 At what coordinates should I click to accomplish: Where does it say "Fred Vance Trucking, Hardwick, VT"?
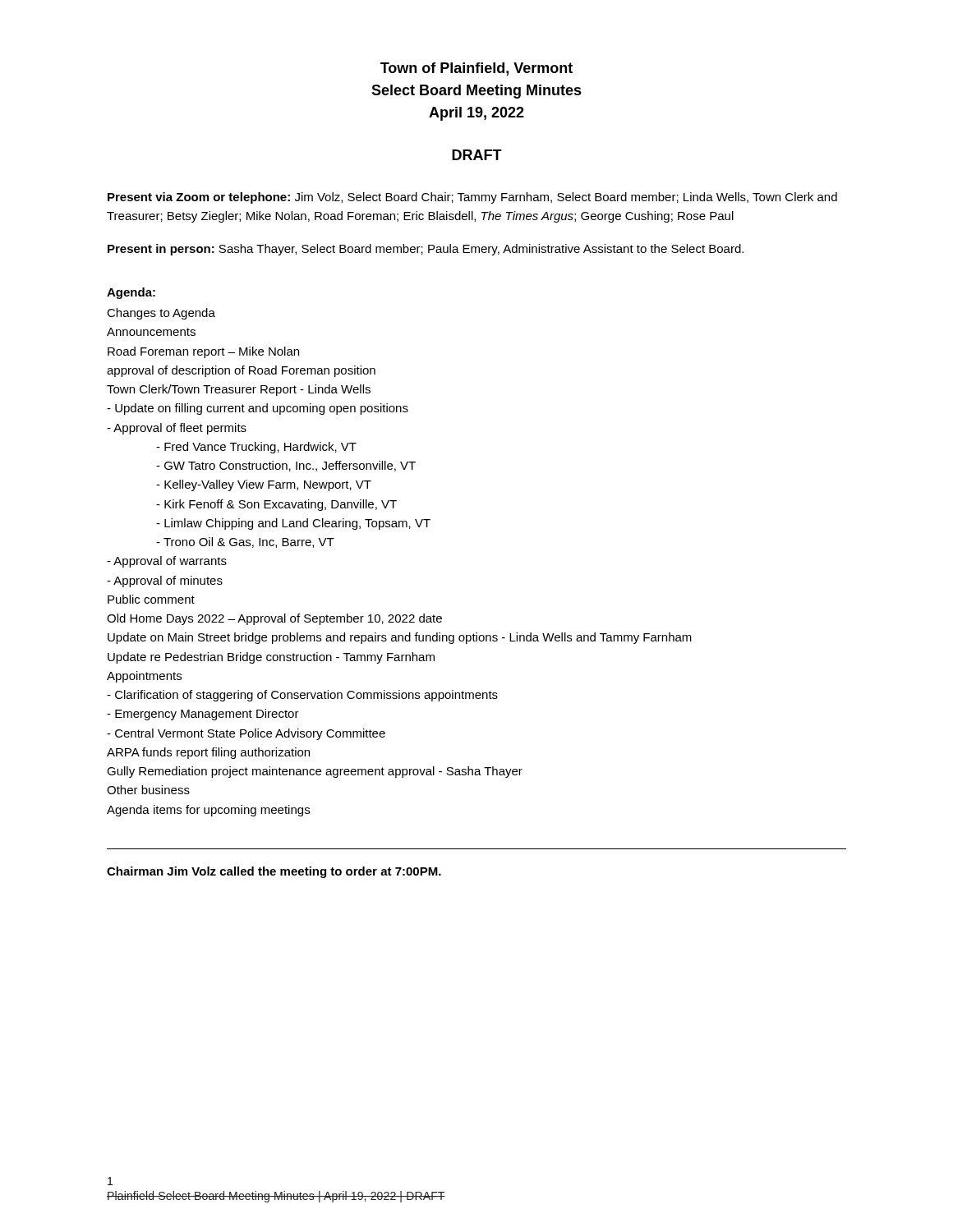click(x=256, y=446)
